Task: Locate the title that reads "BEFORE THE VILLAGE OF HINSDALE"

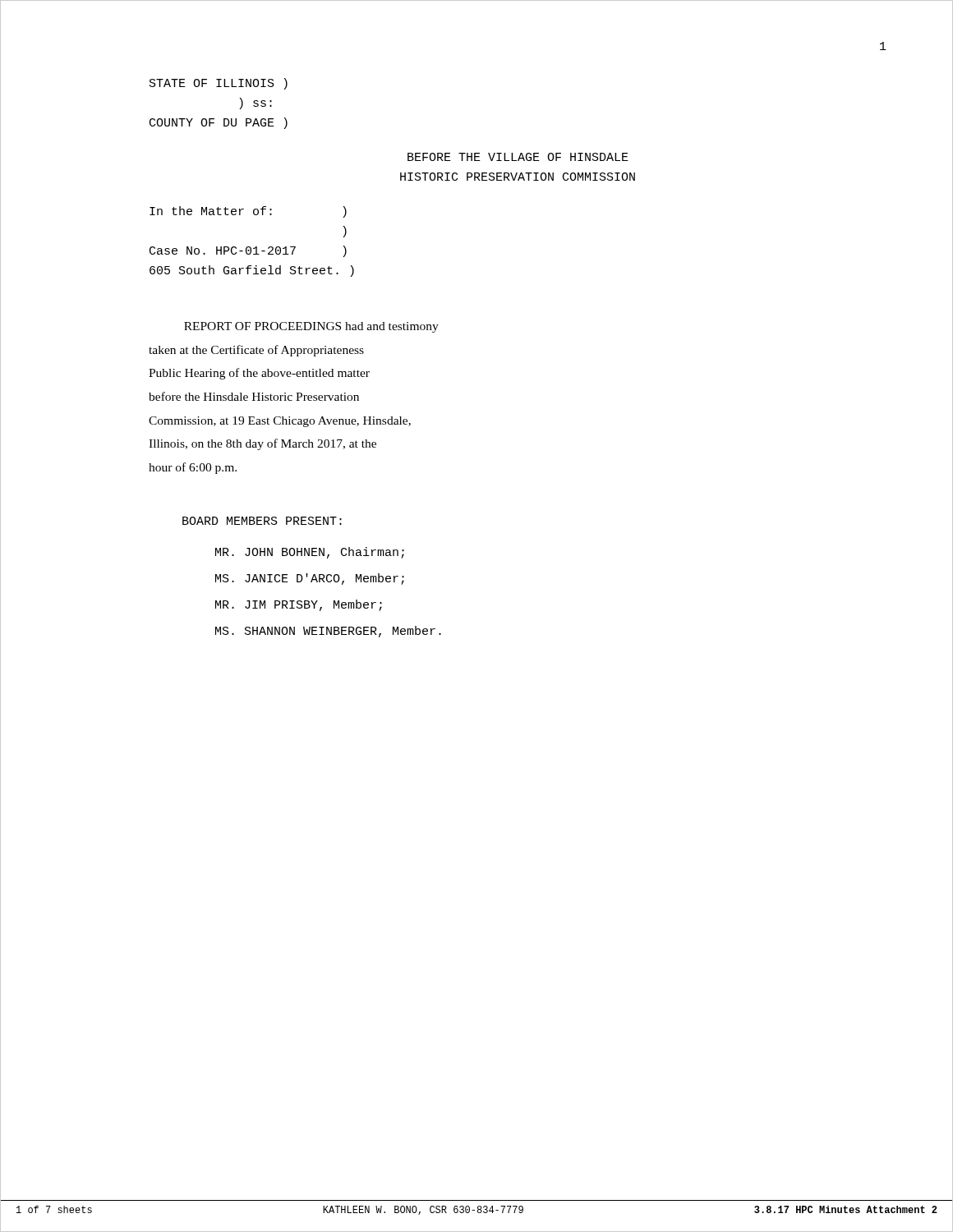Action: 518,168
